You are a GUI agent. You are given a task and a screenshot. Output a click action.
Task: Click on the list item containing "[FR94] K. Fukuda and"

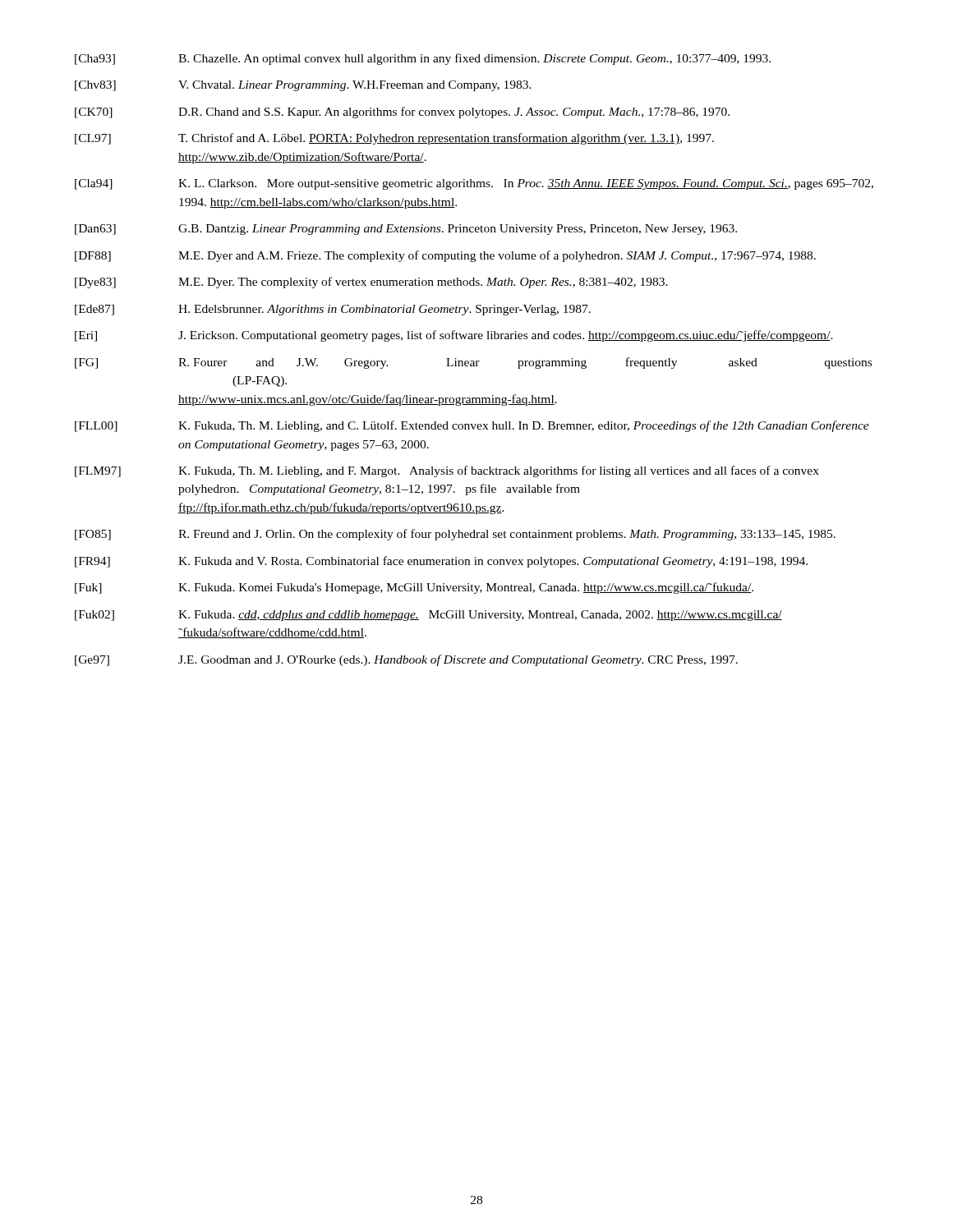476,561
